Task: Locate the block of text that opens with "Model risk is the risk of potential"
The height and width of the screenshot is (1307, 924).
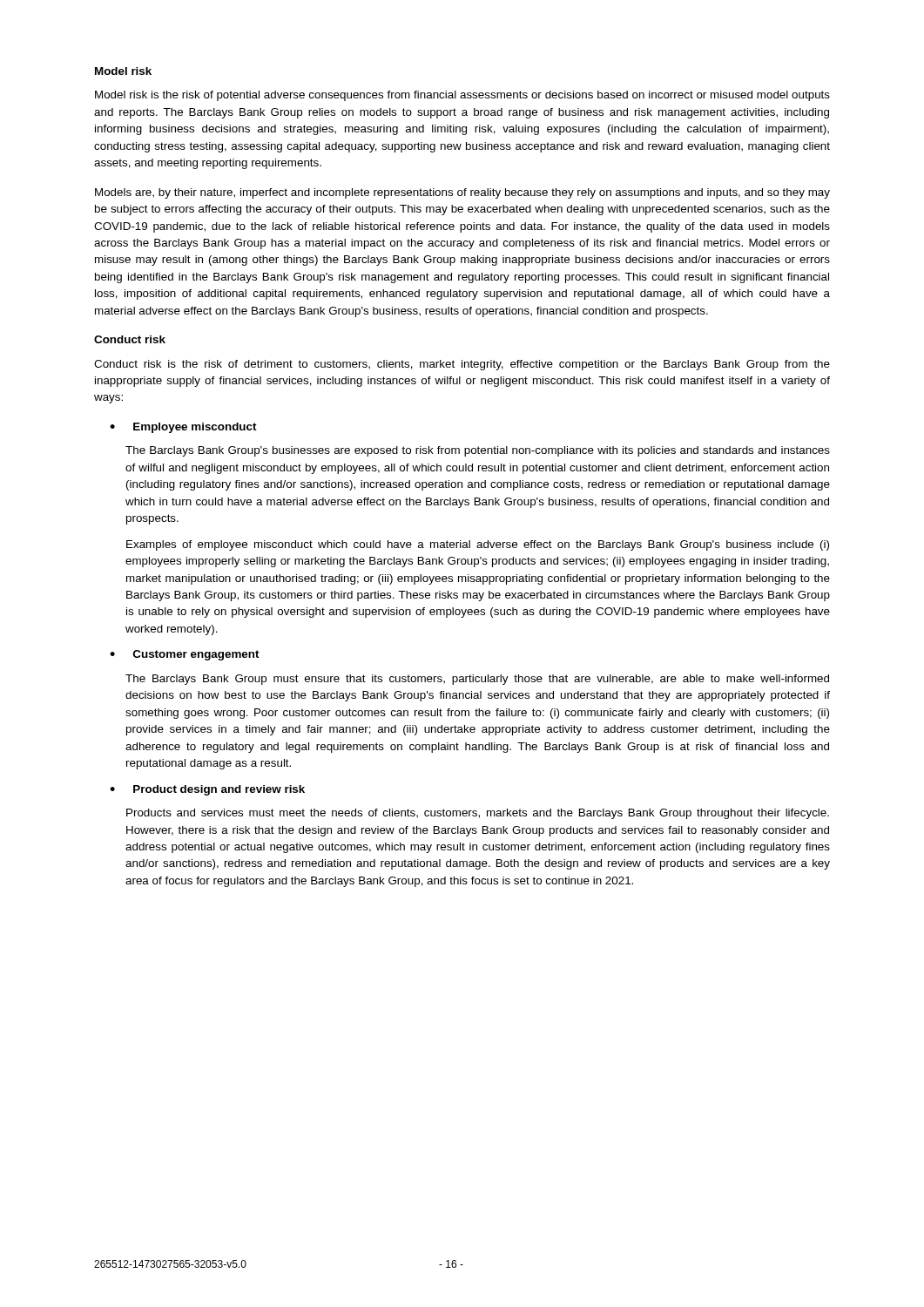Action: click(x=462, y=129)
